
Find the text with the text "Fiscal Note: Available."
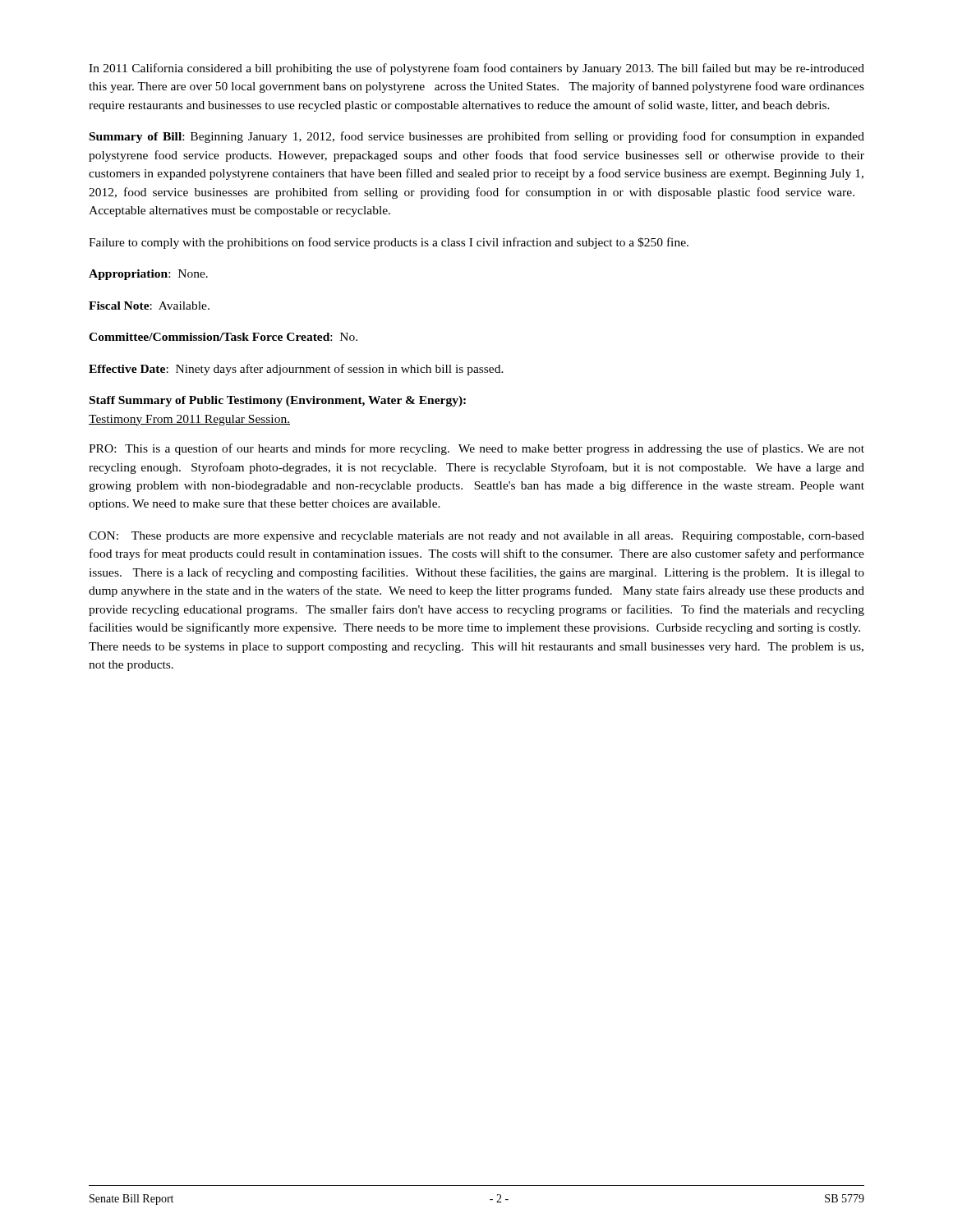tap(149, 305)
